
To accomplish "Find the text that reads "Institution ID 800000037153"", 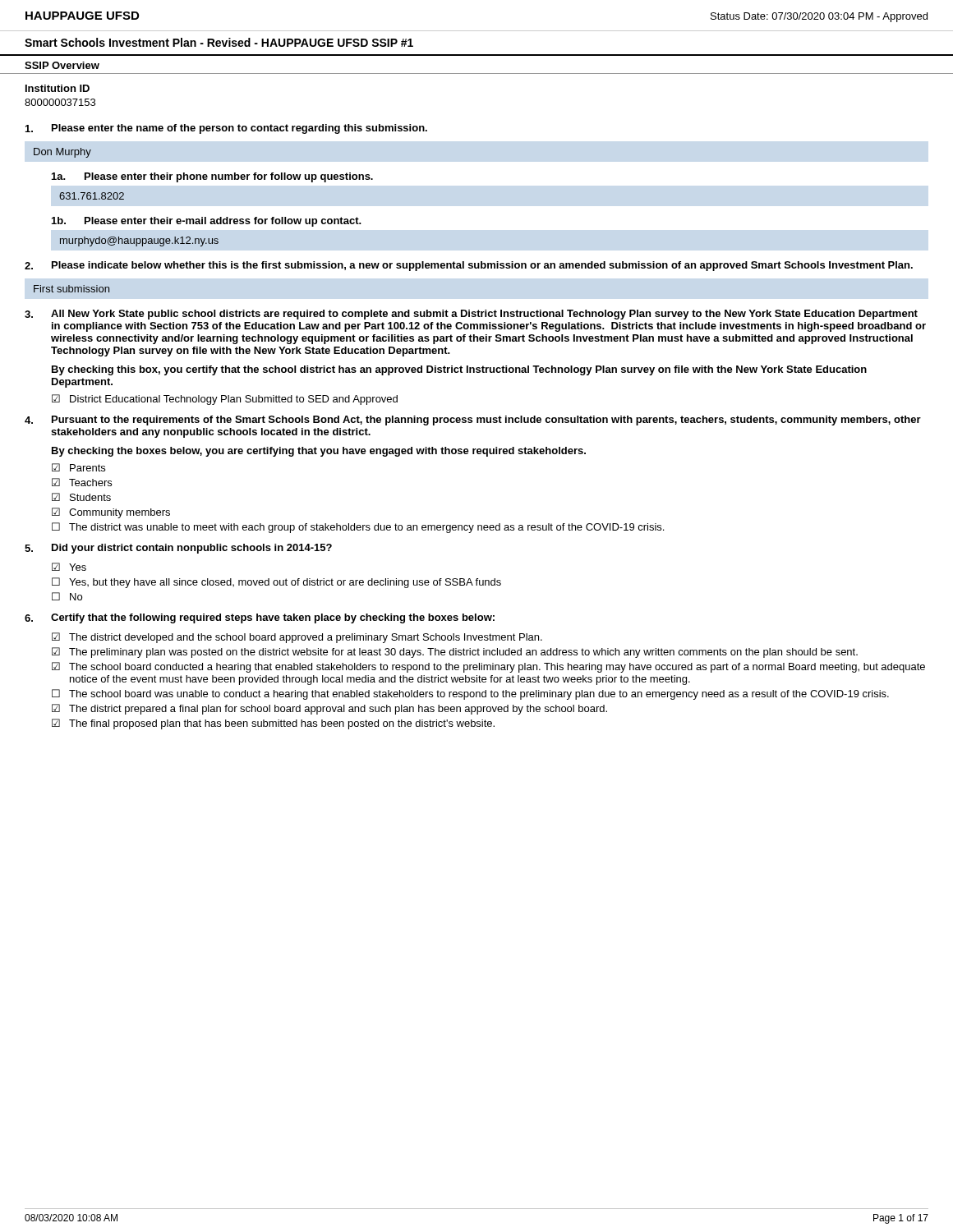I will coord(58,88).
